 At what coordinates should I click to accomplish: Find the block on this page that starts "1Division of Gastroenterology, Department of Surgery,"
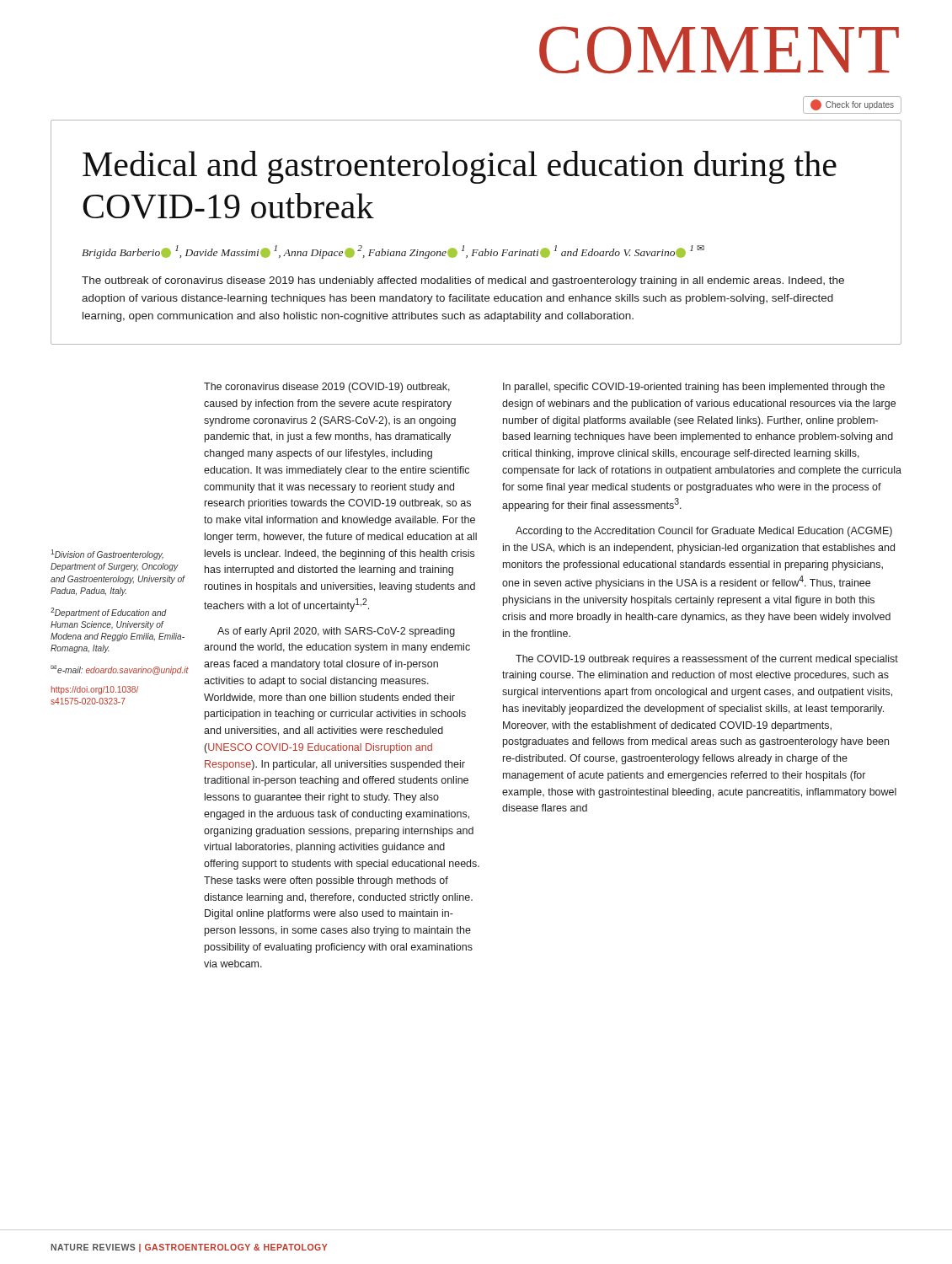[x=118, y=572]
